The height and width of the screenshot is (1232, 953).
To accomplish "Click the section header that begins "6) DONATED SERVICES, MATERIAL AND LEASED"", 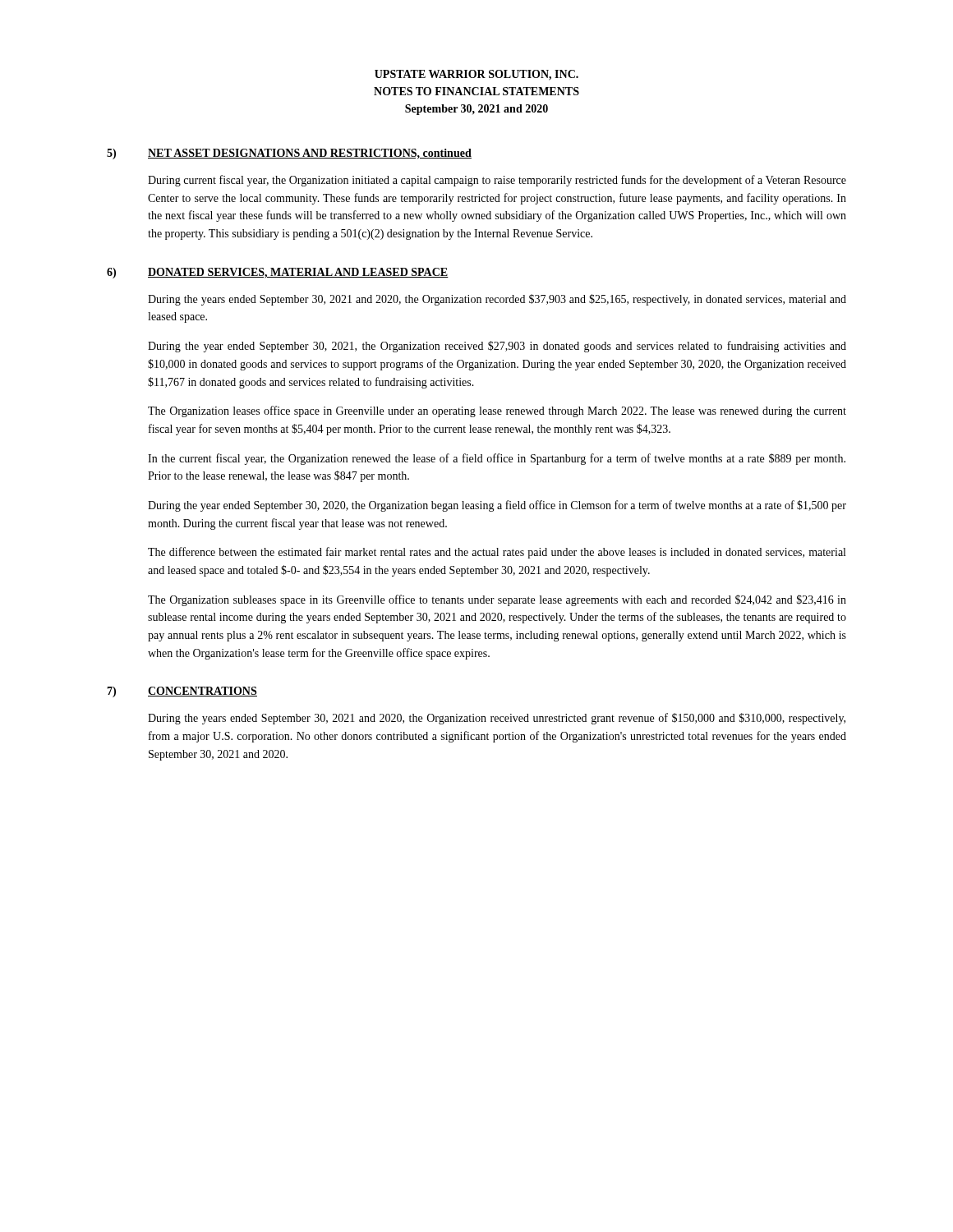I will pos(277,272).
